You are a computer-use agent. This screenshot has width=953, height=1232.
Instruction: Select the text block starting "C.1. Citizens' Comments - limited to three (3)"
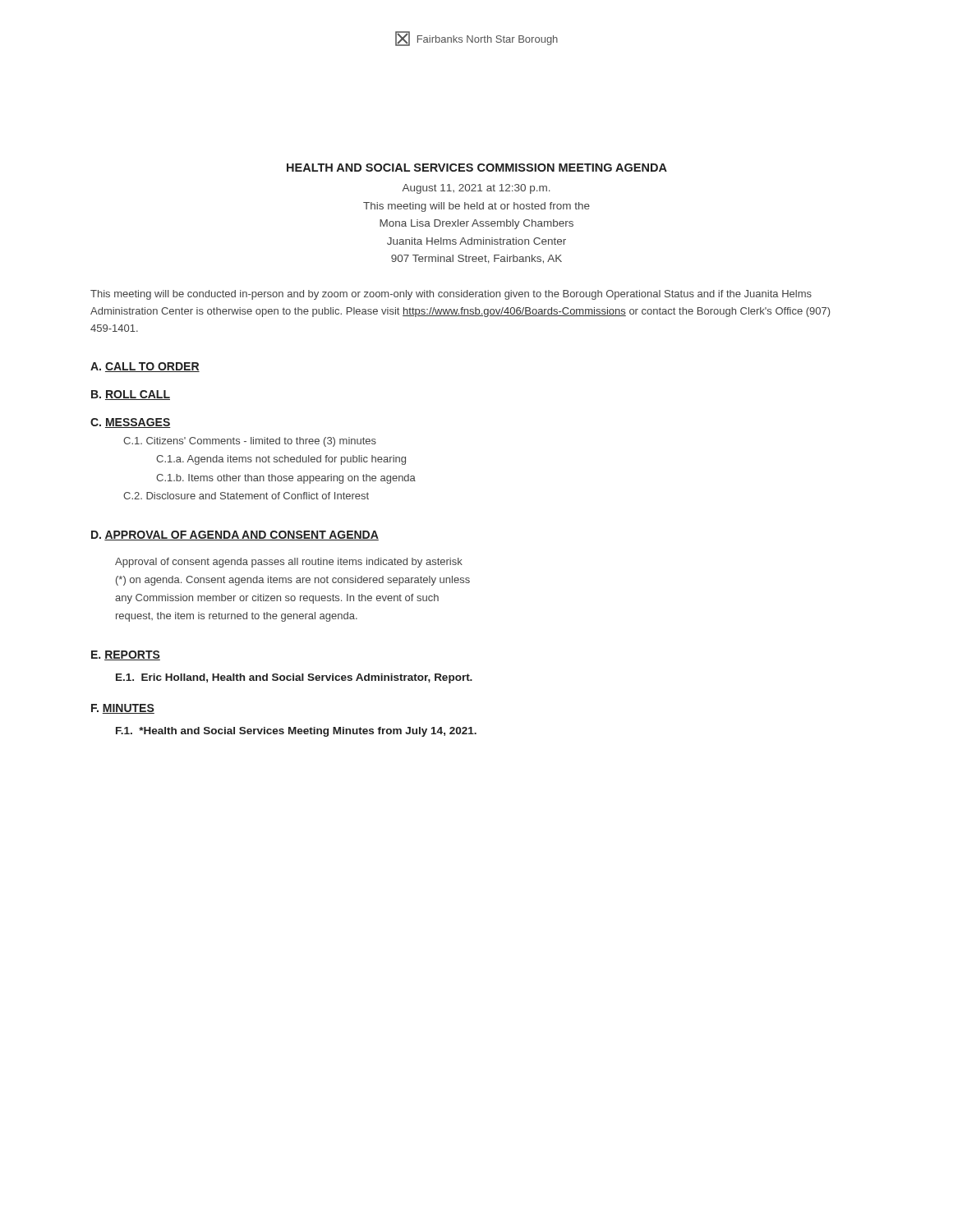coord(250,441)
